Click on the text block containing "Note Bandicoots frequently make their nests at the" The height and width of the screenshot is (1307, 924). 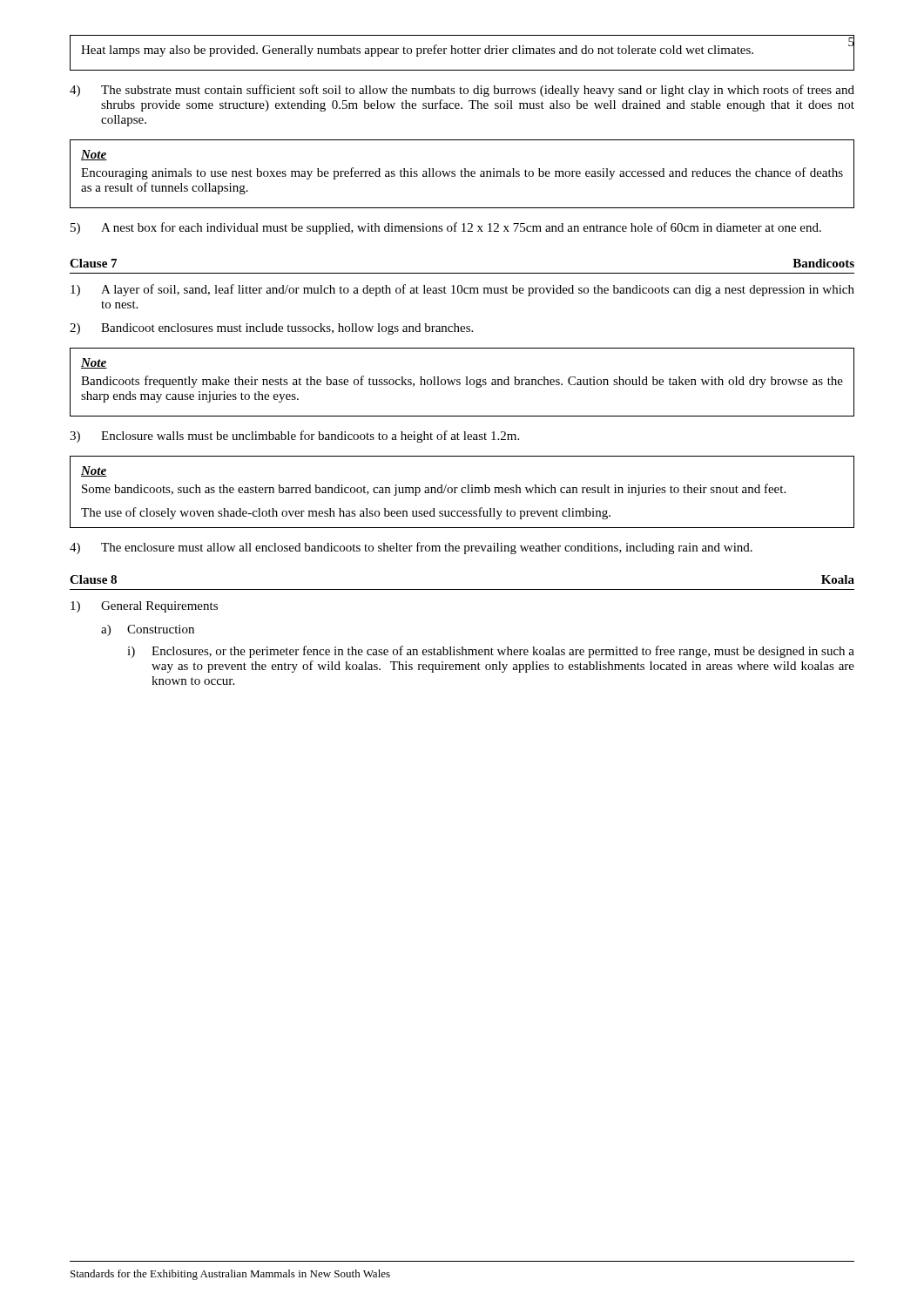point(462,379)
